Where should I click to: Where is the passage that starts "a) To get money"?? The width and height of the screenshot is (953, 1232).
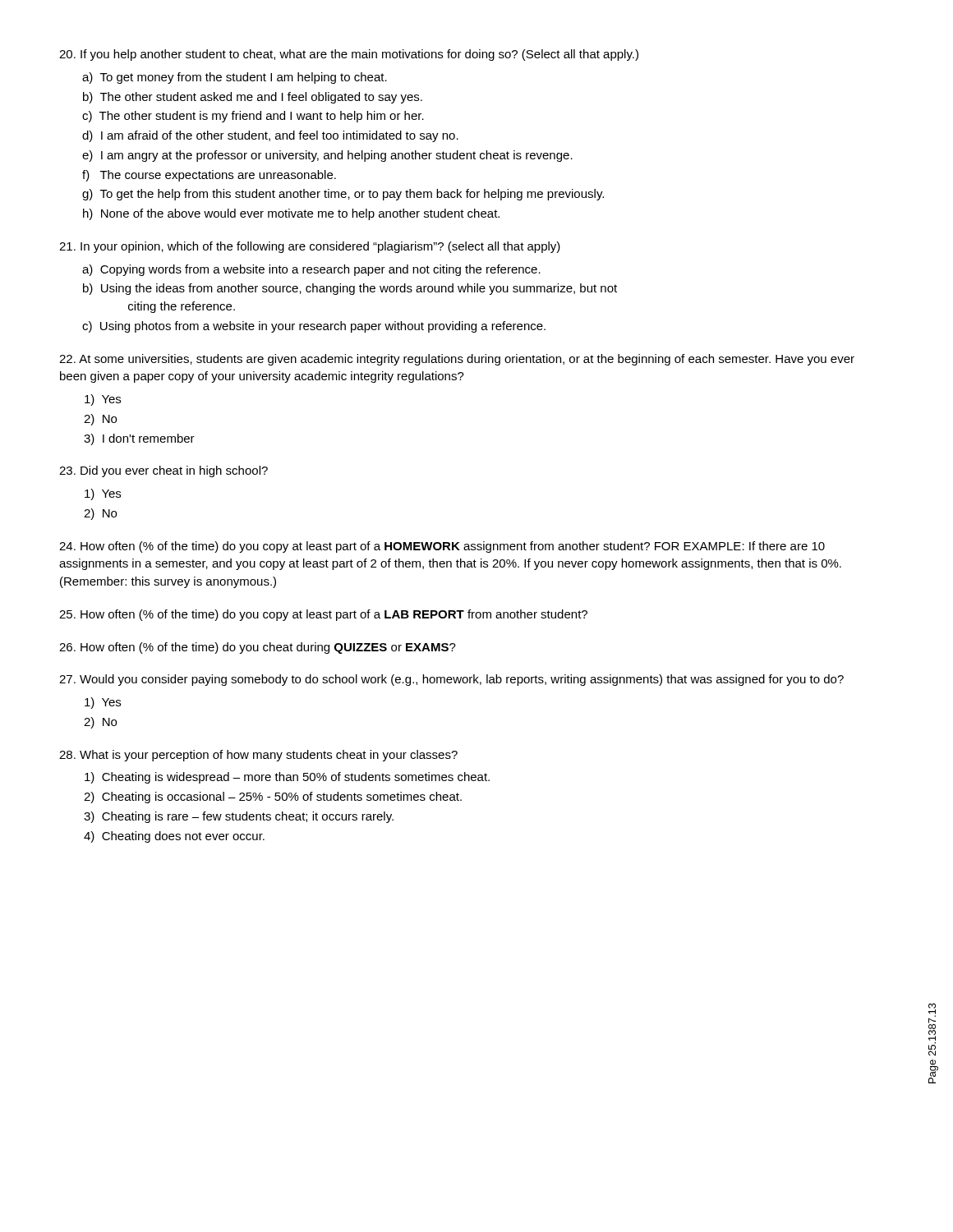click(x=244, y=77)
